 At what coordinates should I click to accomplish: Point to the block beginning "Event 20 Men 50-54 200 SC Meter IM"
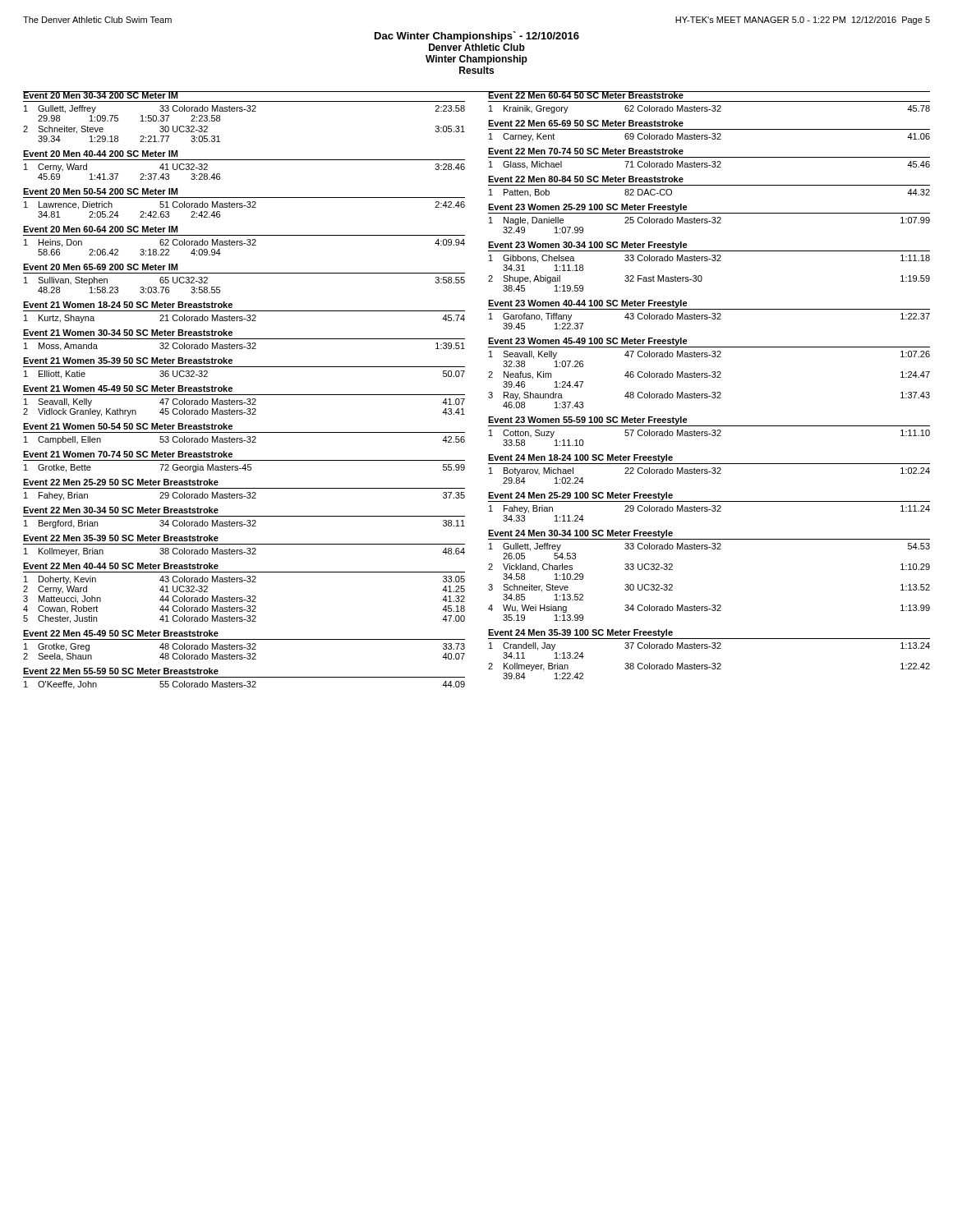click(x=244, y=203)
